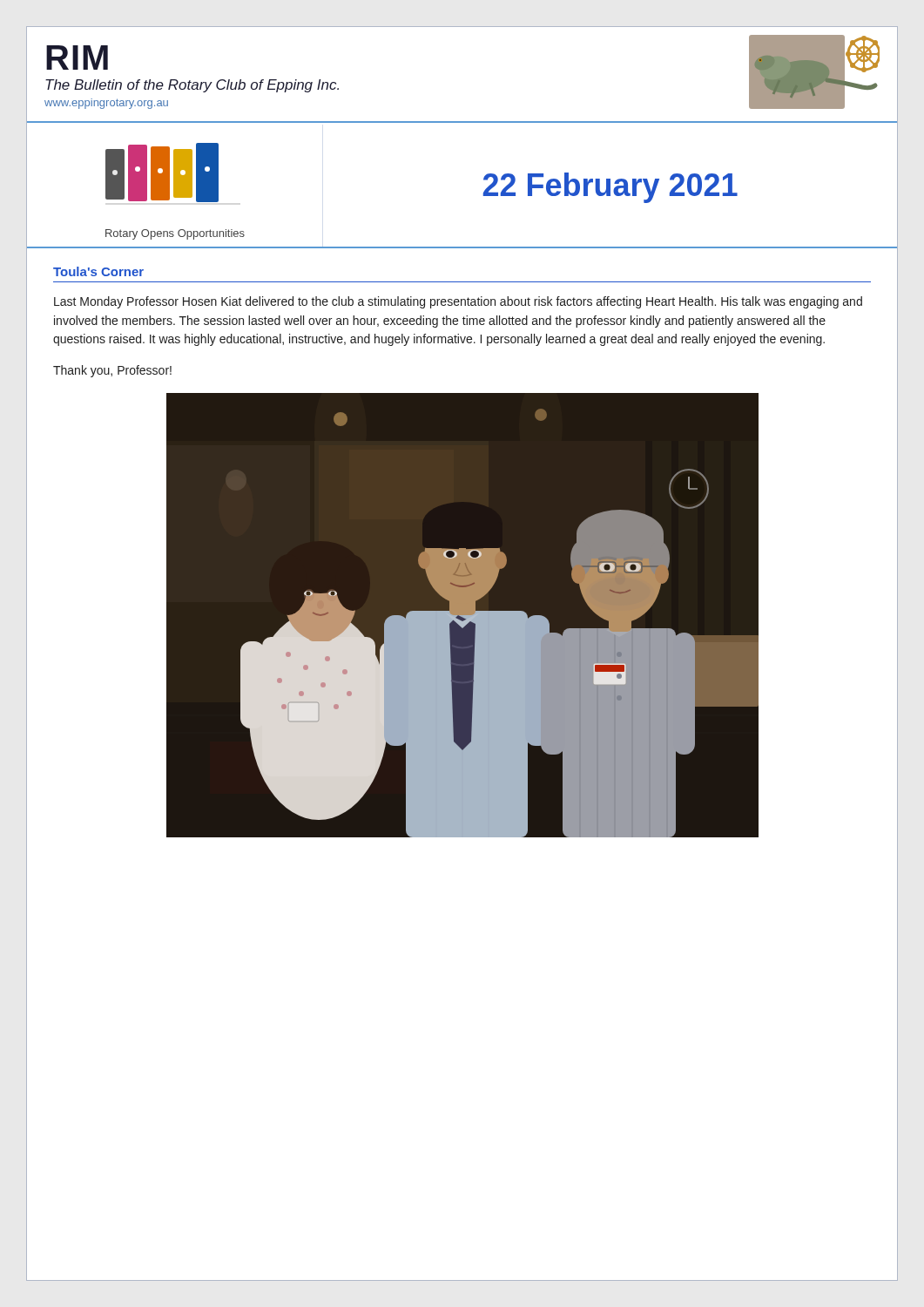
Task: Click on the logo
Action: point(175,186)
